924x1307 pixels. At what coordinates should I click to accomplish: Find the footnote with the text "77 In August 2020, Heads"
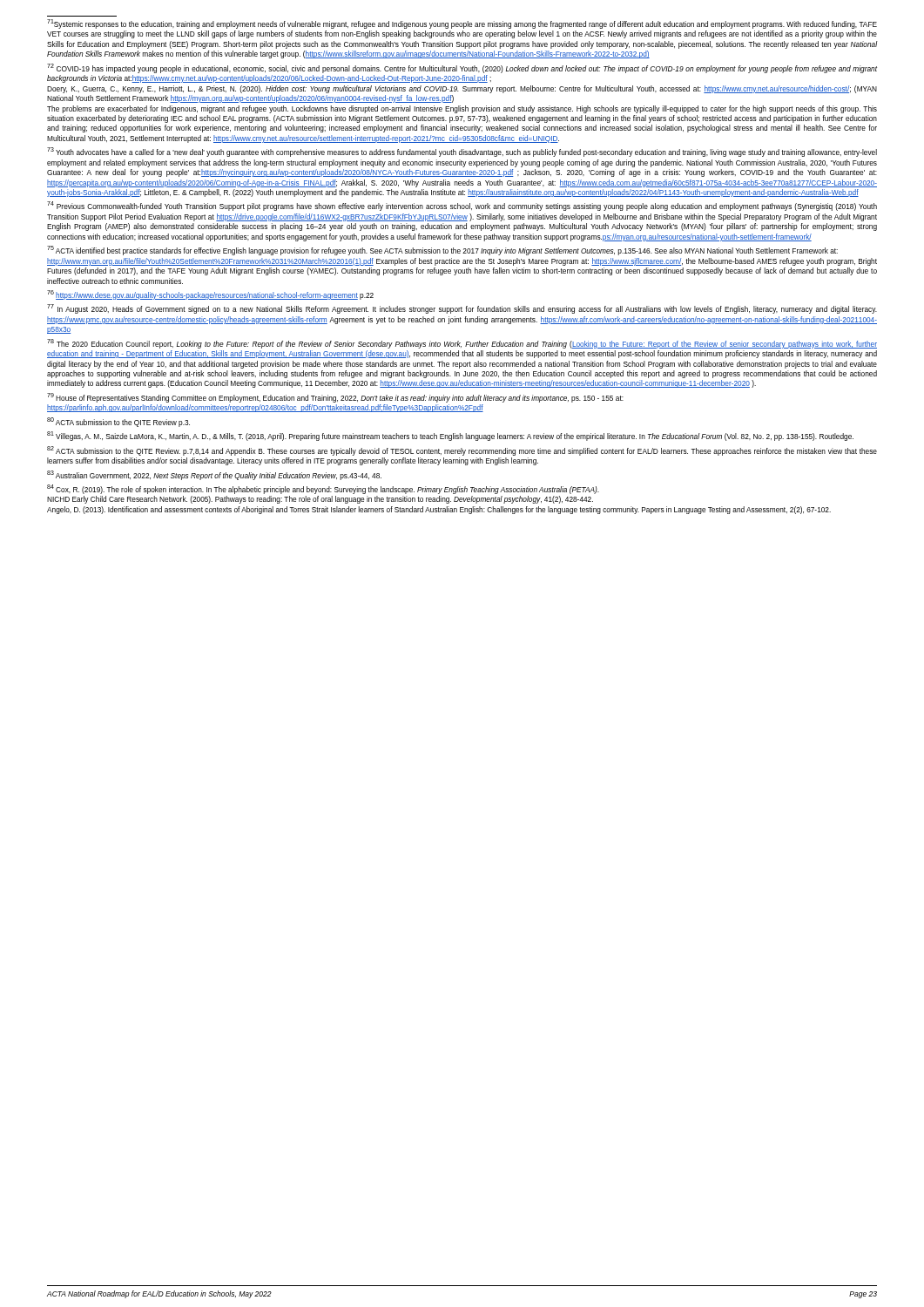pos(462,320)
